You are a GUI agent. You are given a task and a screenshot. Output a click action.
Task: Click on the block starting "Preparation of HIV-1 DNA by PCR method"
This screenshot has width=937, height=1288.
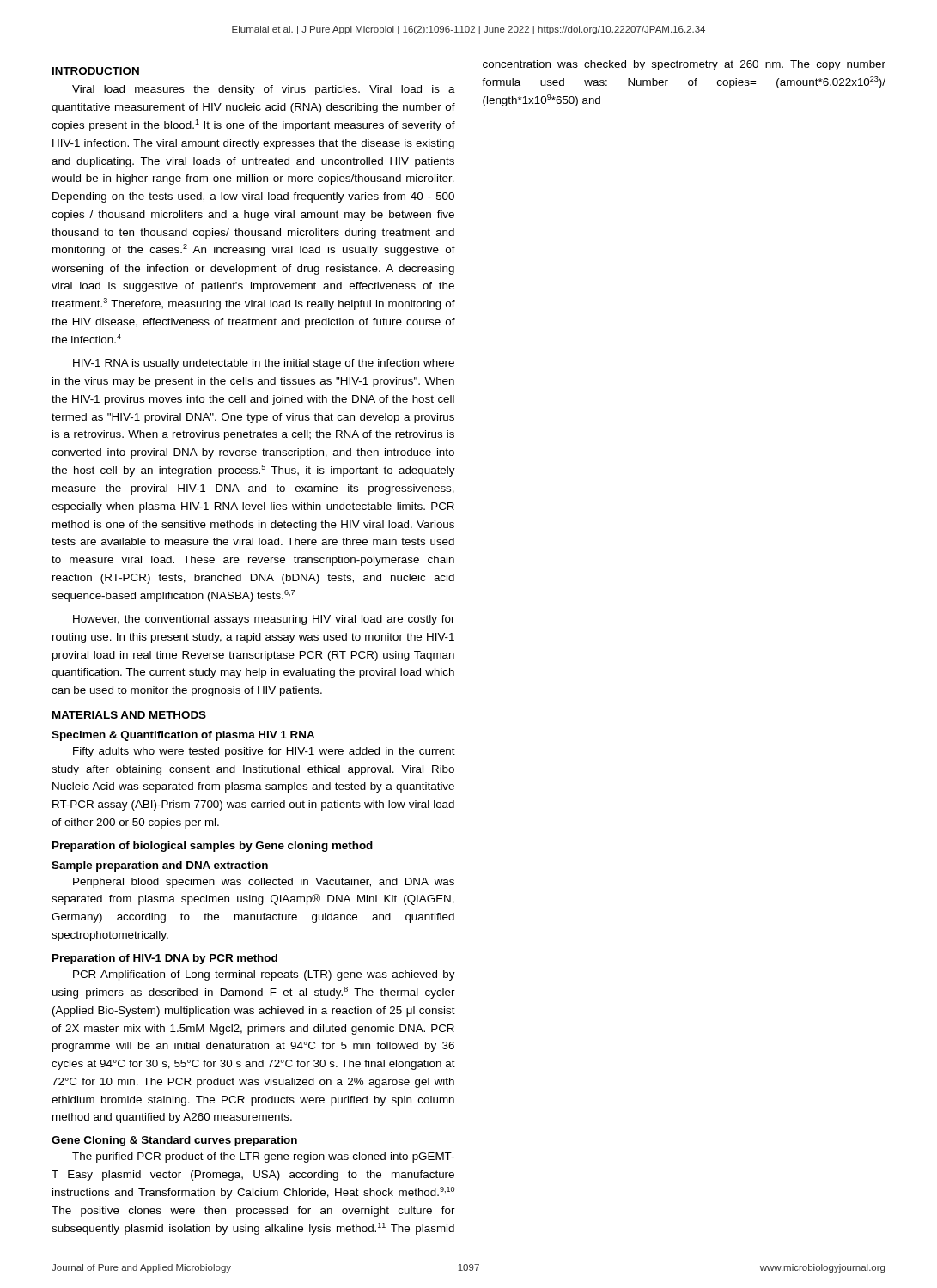pos(165,958)
